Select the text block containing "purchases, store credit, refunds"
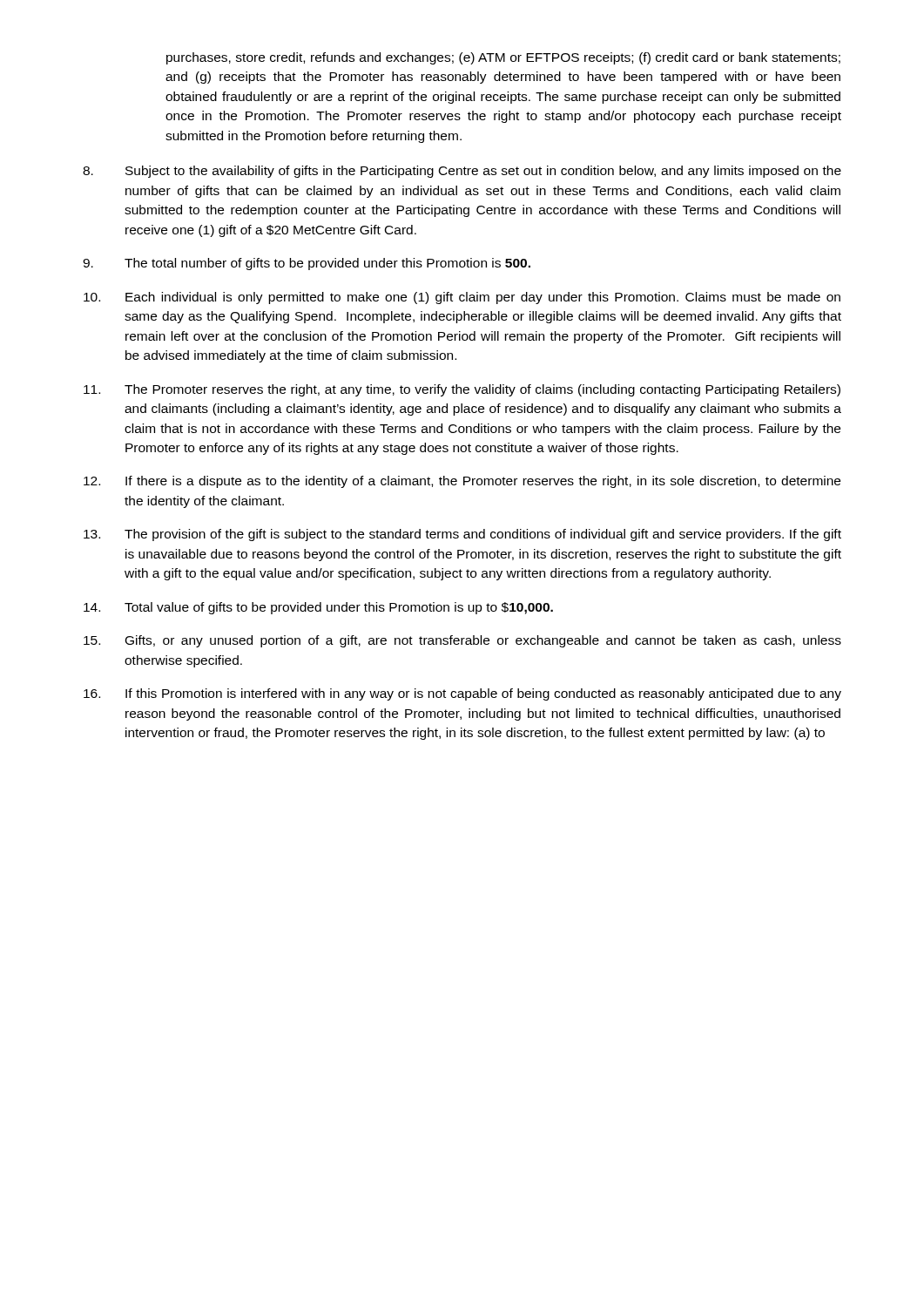 coord(503,96)
